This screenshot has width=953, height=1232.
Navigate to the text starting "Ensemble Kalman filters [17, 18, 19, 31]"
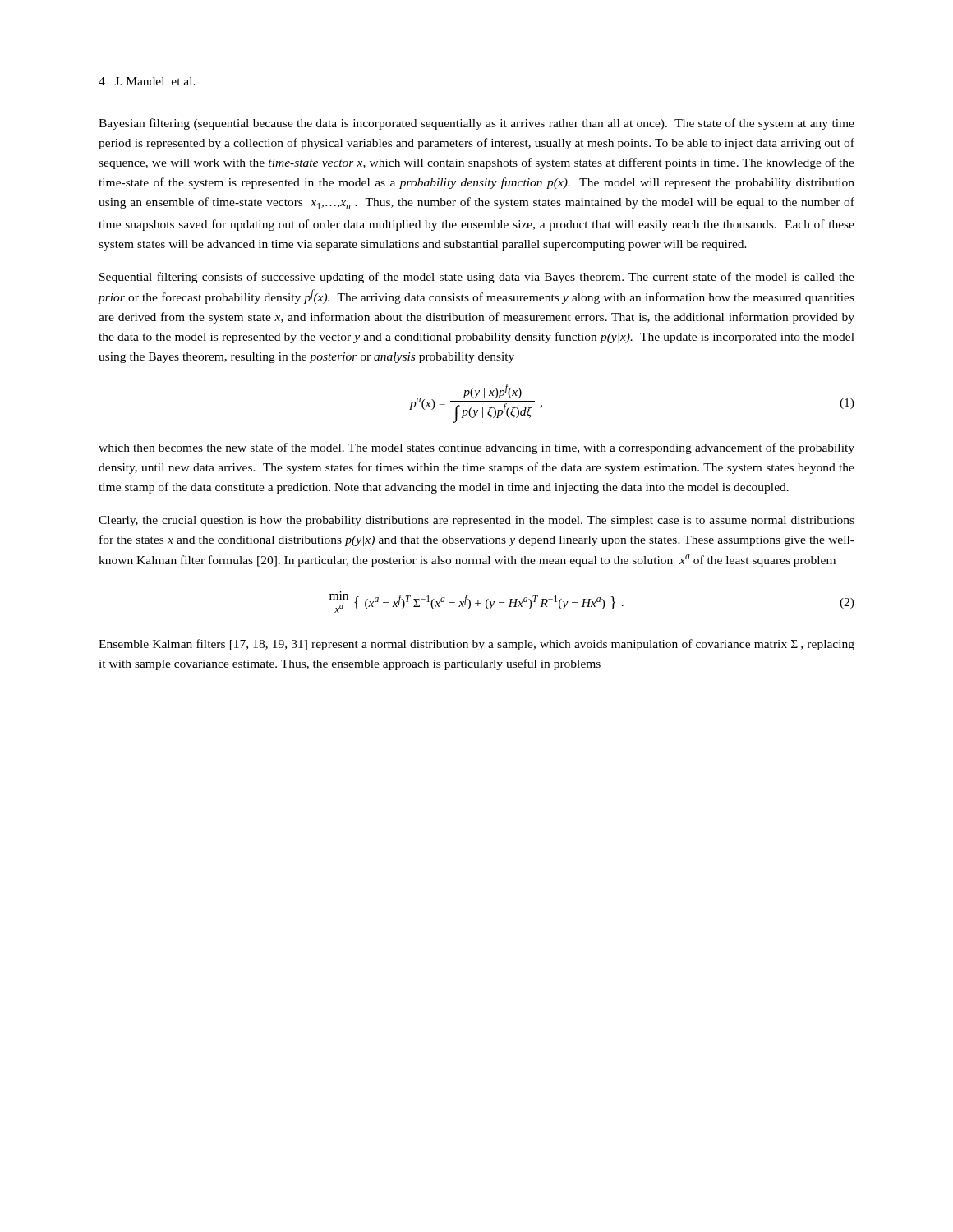click(x=476, y=653)
